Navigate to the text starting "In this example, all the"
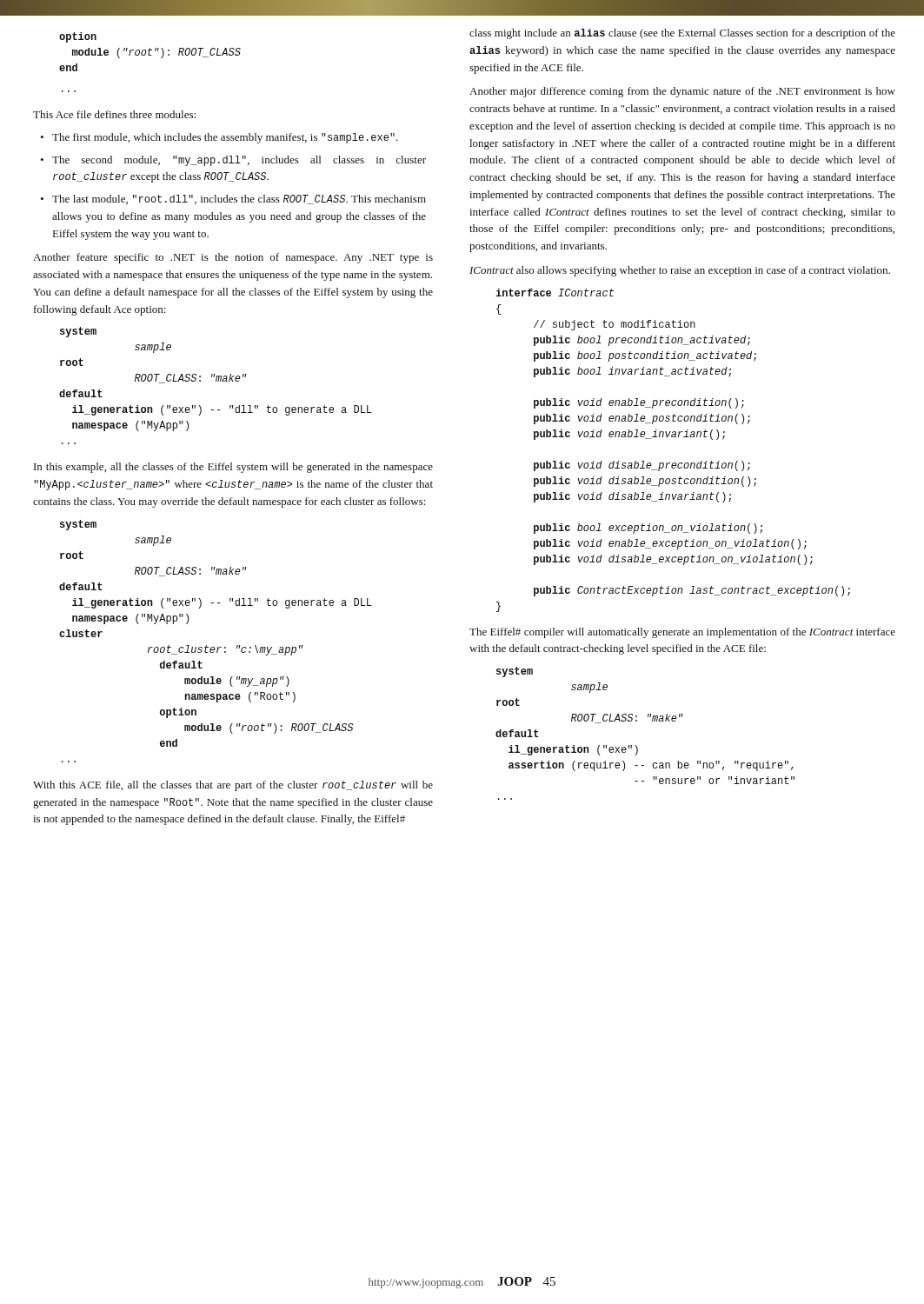924x1304 pixels. tap(233, 484)
